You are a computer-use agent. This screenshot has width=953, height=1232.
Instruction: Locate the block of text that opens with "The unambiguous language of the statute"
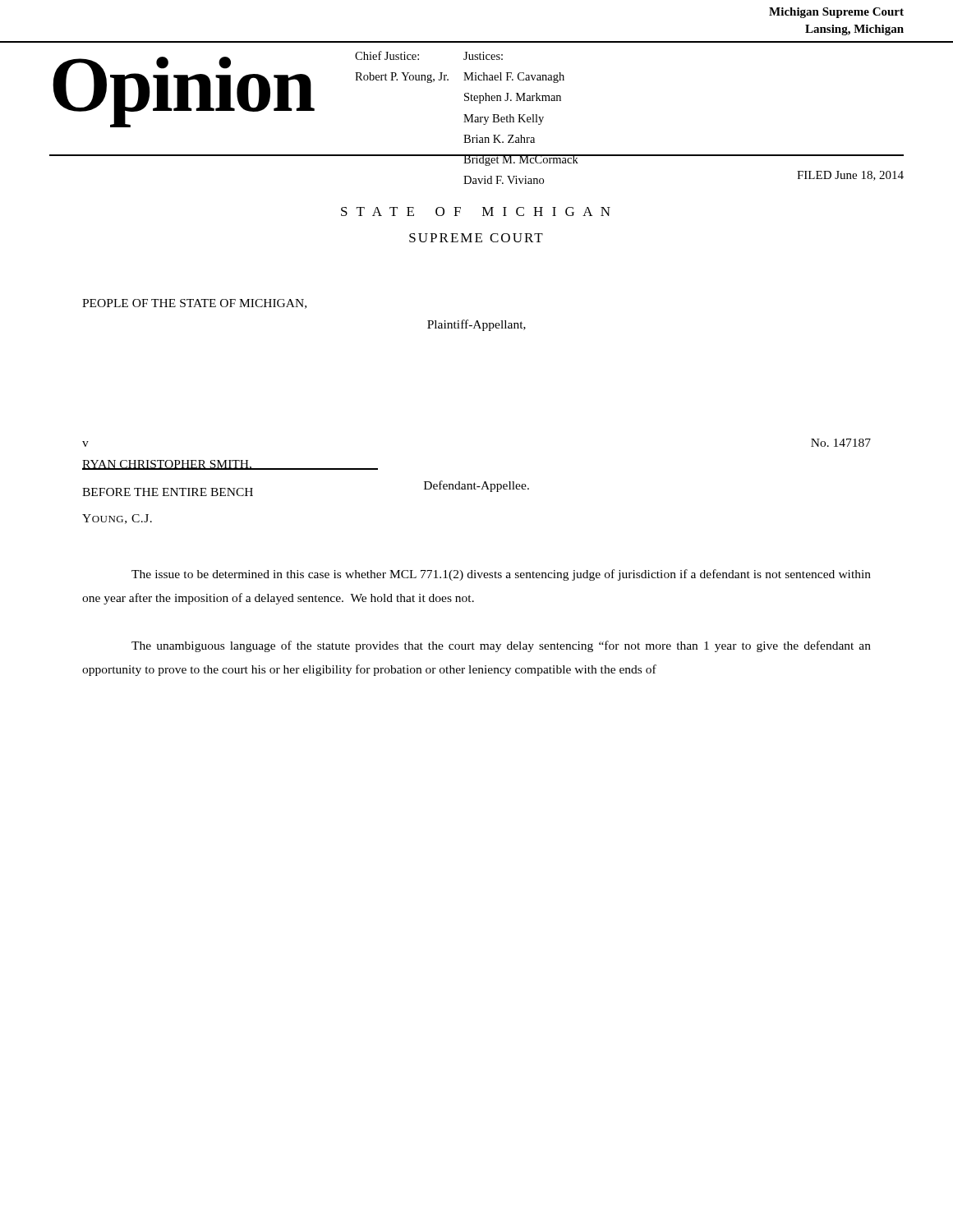(x=476, y=657)
